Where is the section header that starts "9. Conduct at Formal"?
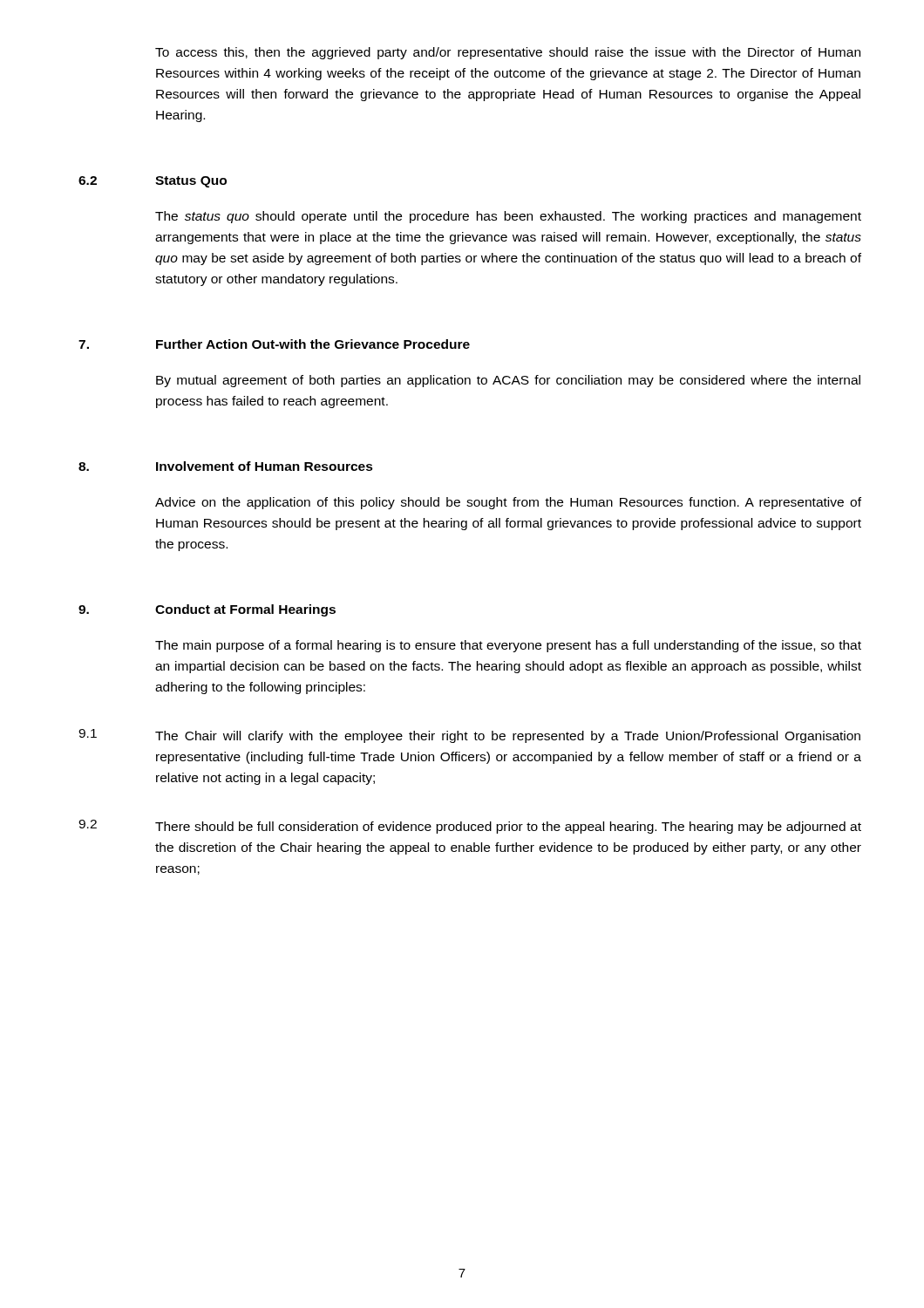This screenshot has width=924, height=1308. click(x=207, y=610)
